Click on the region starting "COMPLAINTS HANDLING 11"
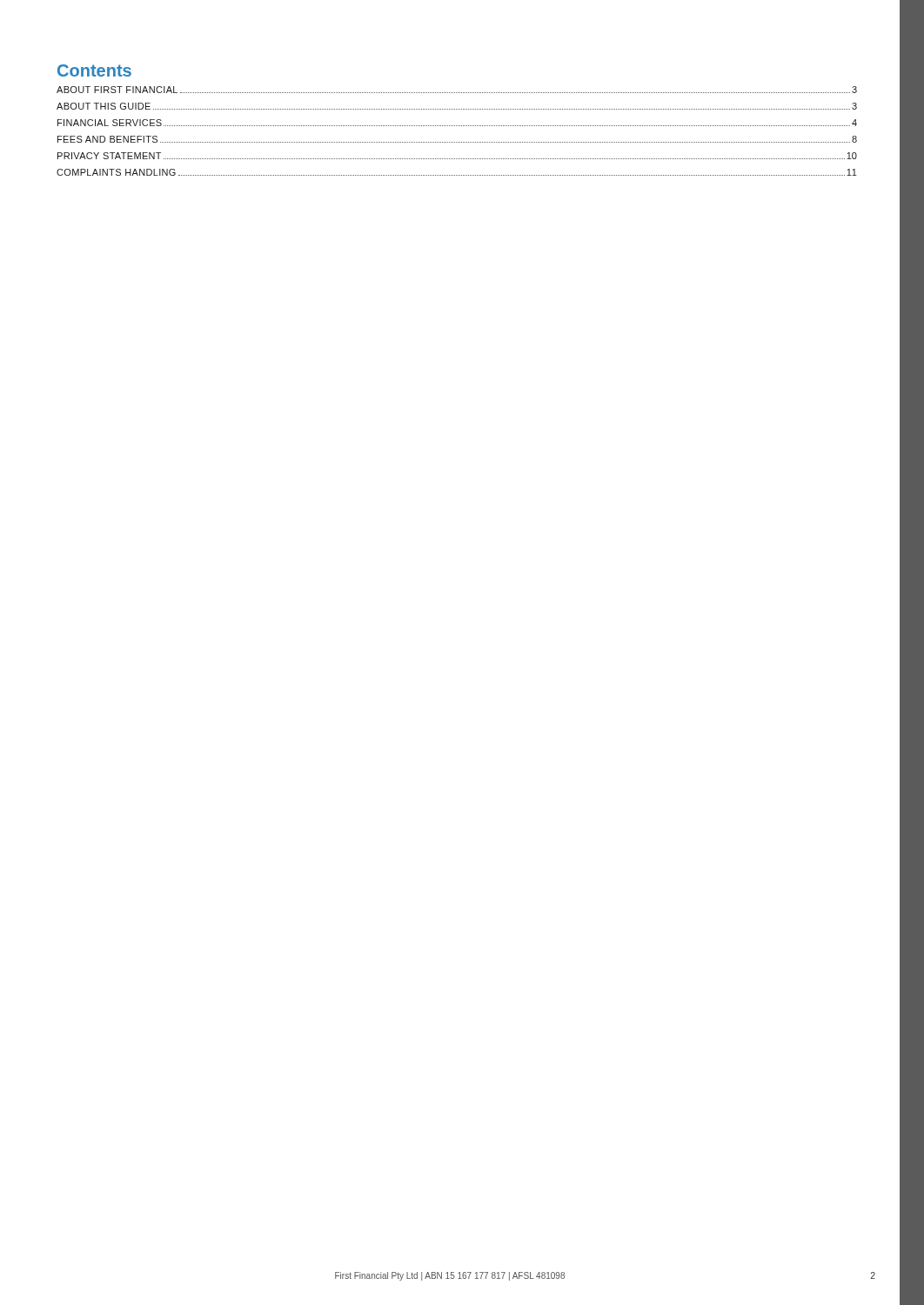This screenshot has height=1305, width=924. (x=457, y=172)
